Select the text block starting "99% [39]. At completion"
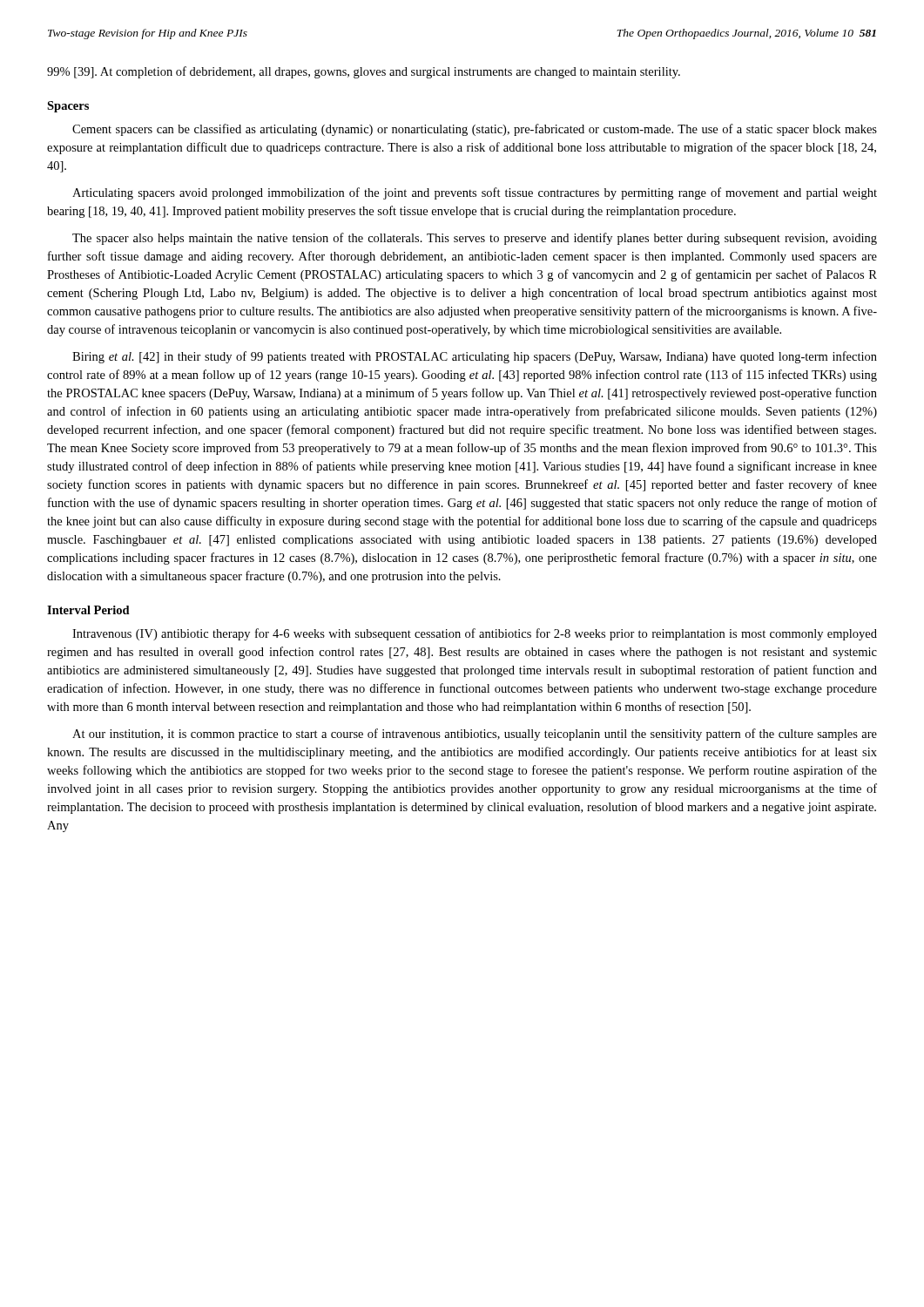The height and width of the screenshot is (1307, 924). pos(462,71)
